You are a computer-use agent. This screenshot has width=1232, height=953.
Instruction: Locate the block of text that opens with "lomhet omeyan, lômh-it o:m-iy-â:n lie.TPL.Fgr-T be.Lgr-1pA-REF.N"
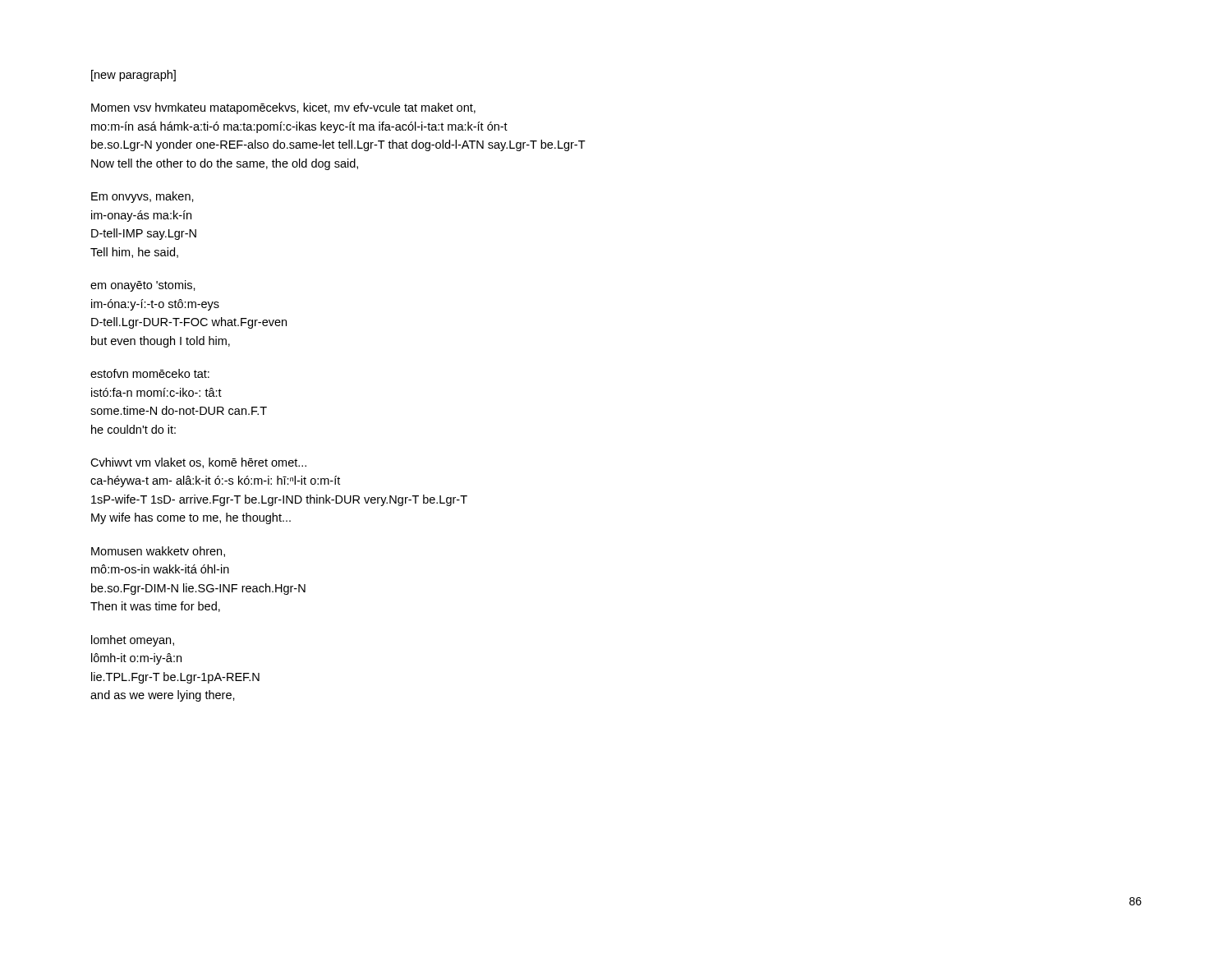175,667
